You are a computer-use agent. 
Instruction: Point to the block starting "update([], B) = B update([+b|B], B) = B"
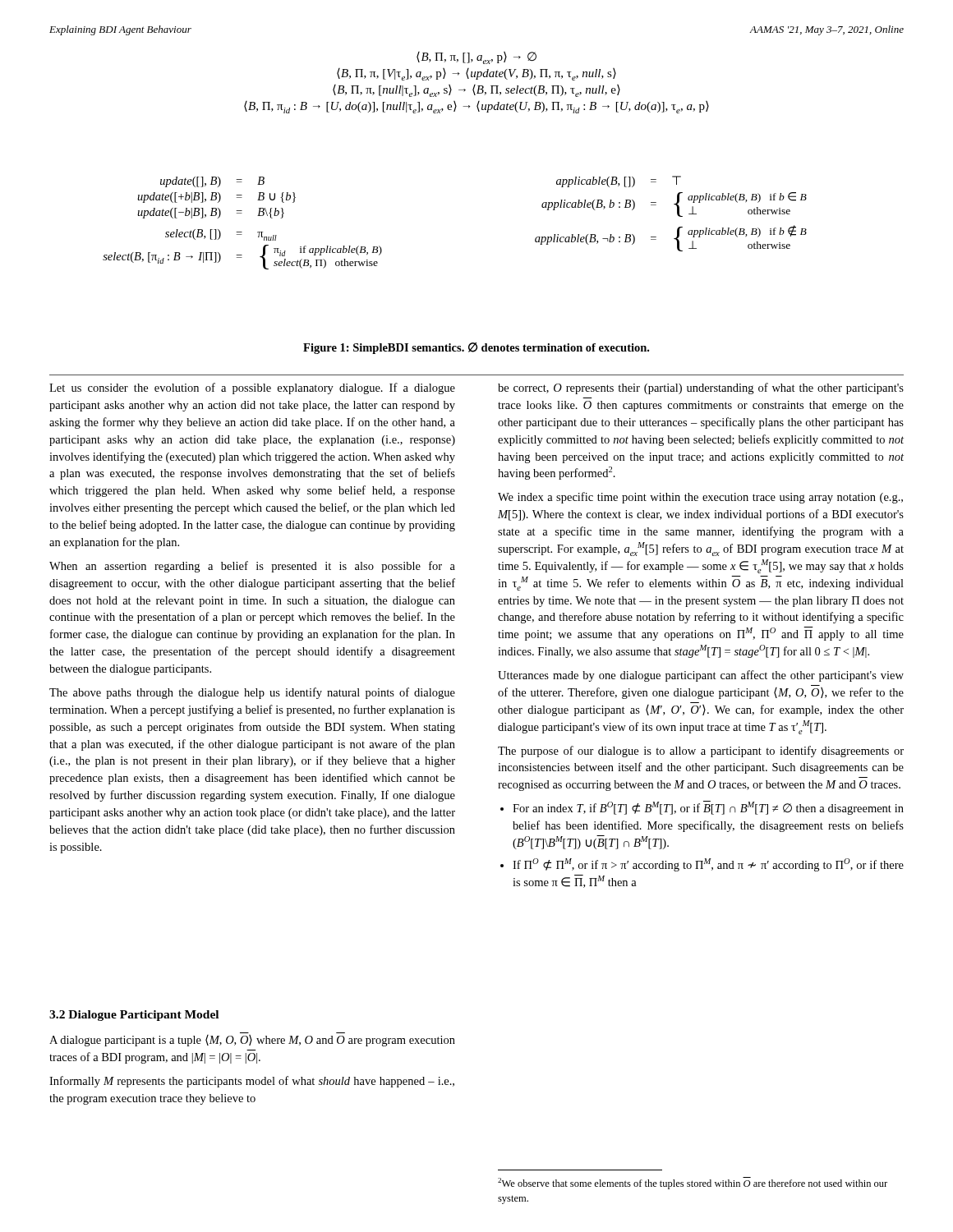tap(190, 181)
